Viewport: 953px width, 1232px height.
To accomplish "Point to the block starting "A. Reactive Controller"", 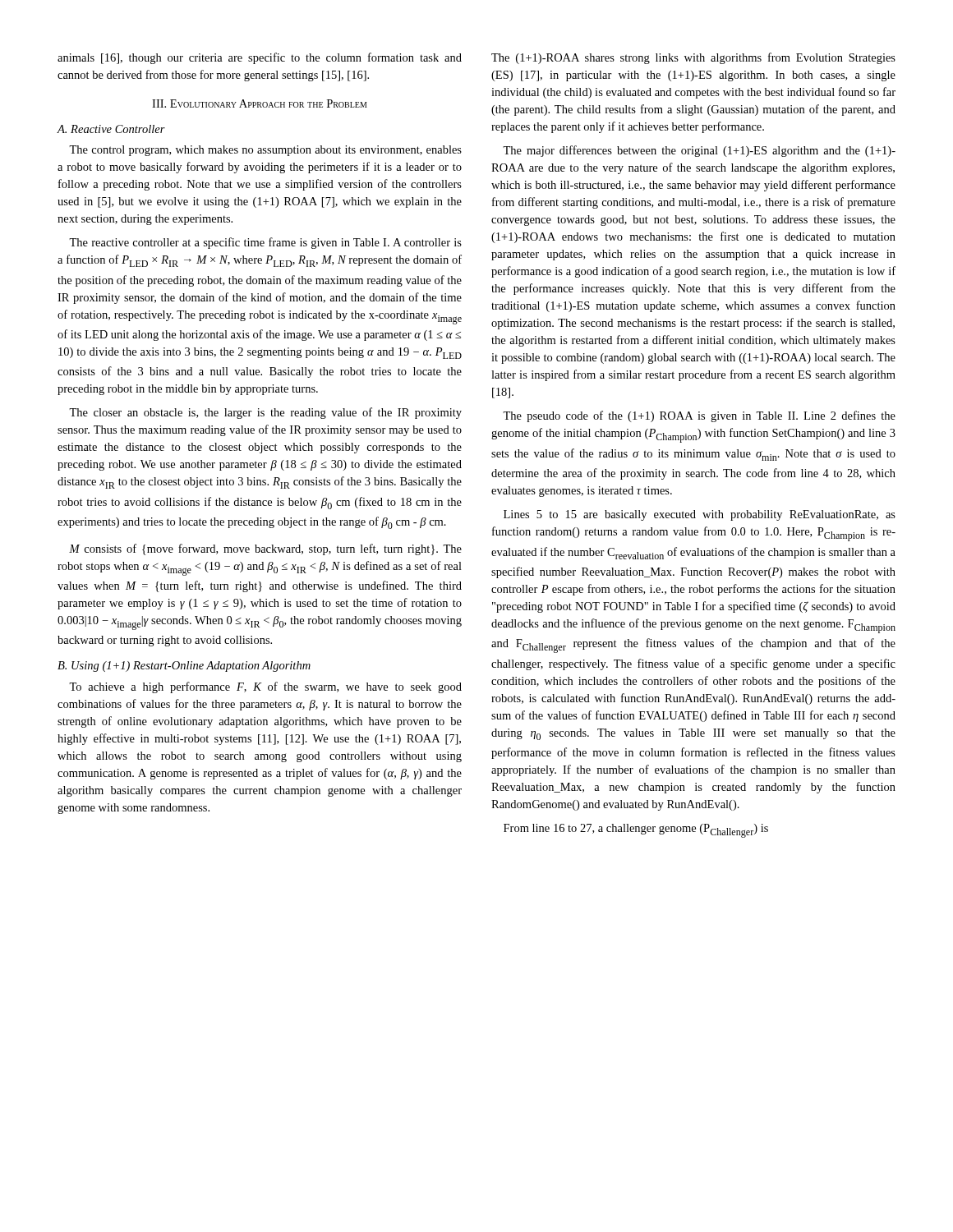I will (x=111, y=129).
